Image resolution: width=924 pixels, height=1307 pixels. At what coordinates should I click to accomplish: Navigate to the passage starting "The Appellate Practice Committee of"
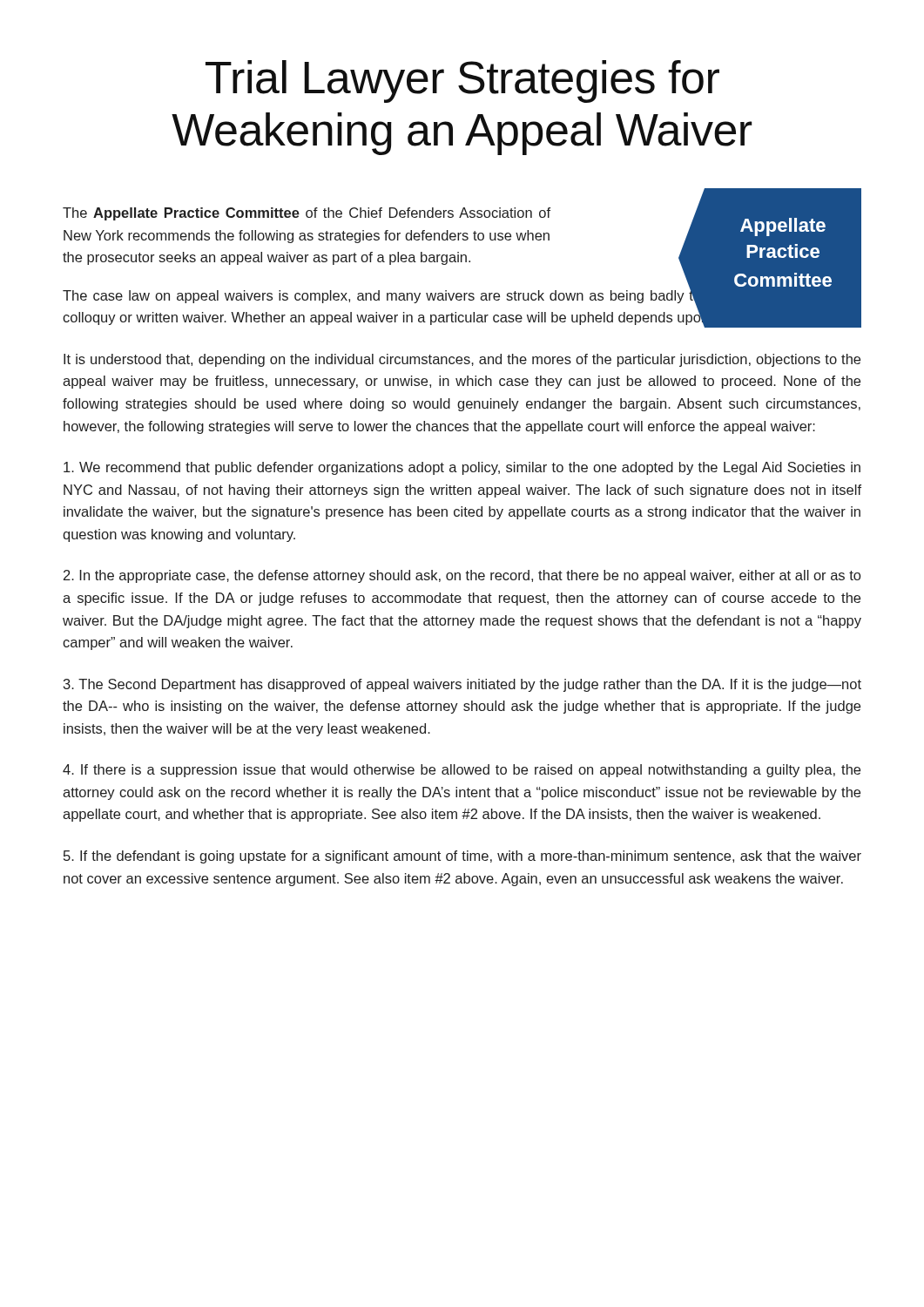click(x=307, y=235)
